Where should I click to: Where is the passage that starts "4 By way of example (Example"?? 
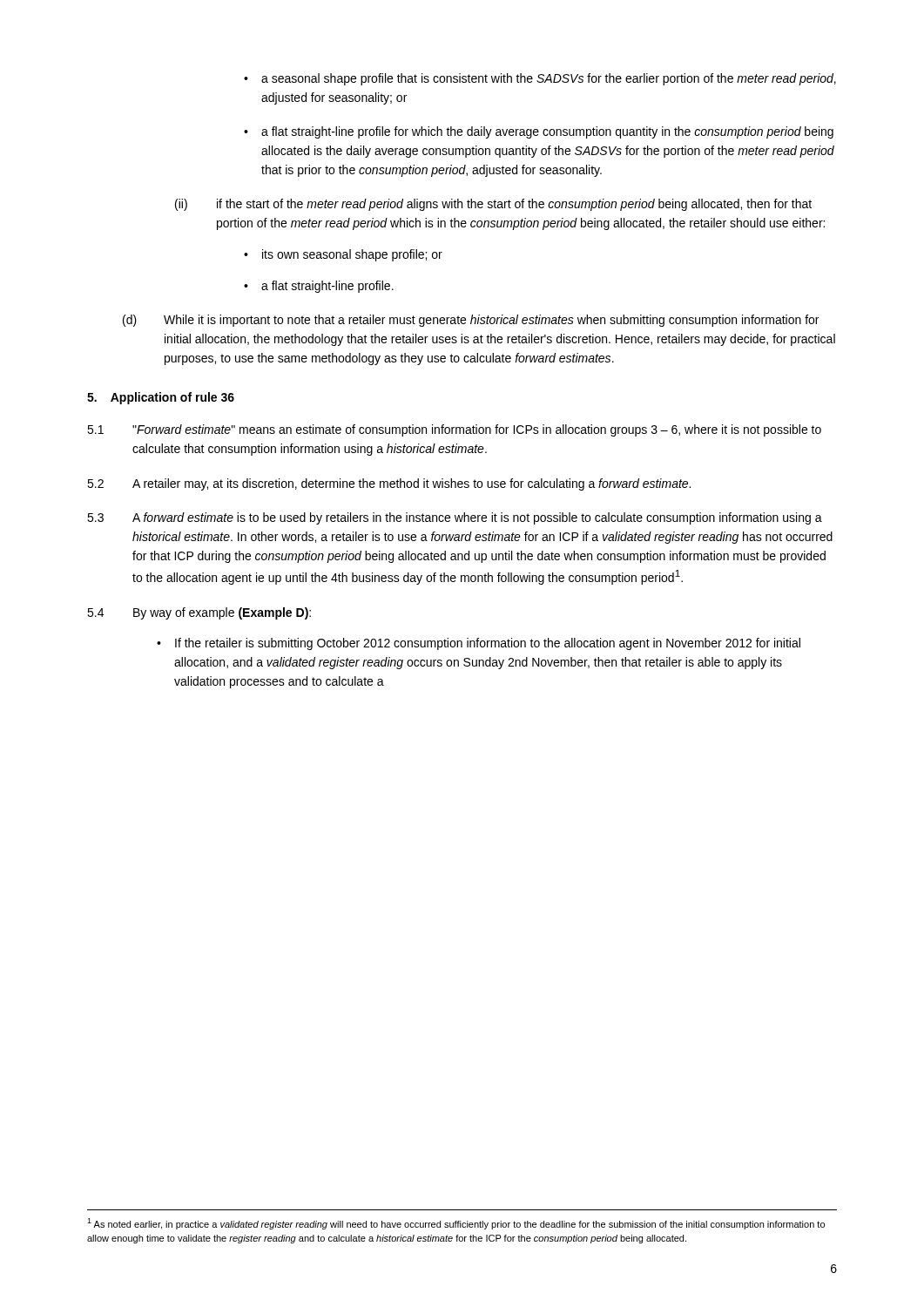[x=199, y=613]
